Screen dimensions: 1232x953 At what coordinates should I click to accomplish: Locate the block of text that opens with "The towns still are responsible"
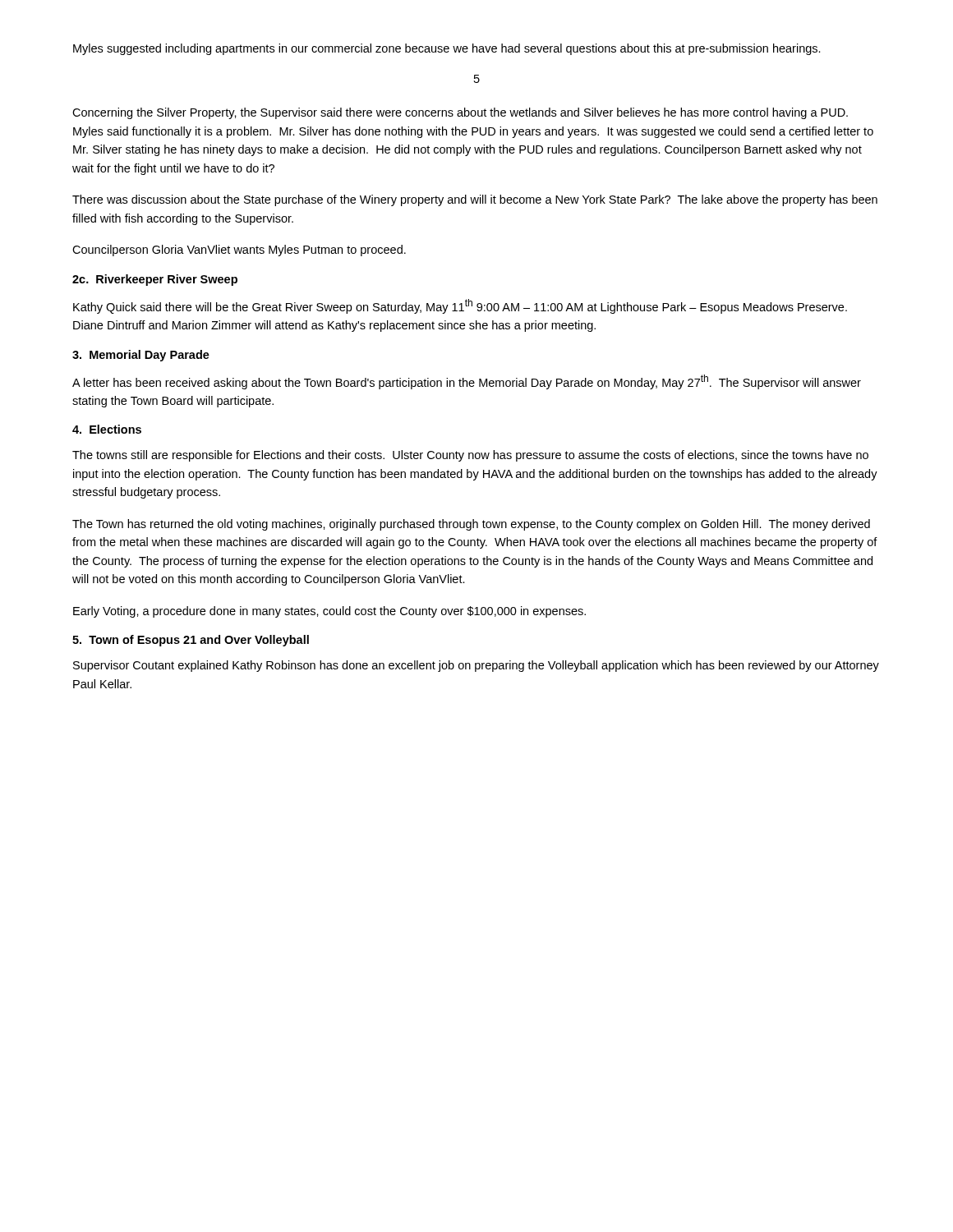[x=475, y=474]
